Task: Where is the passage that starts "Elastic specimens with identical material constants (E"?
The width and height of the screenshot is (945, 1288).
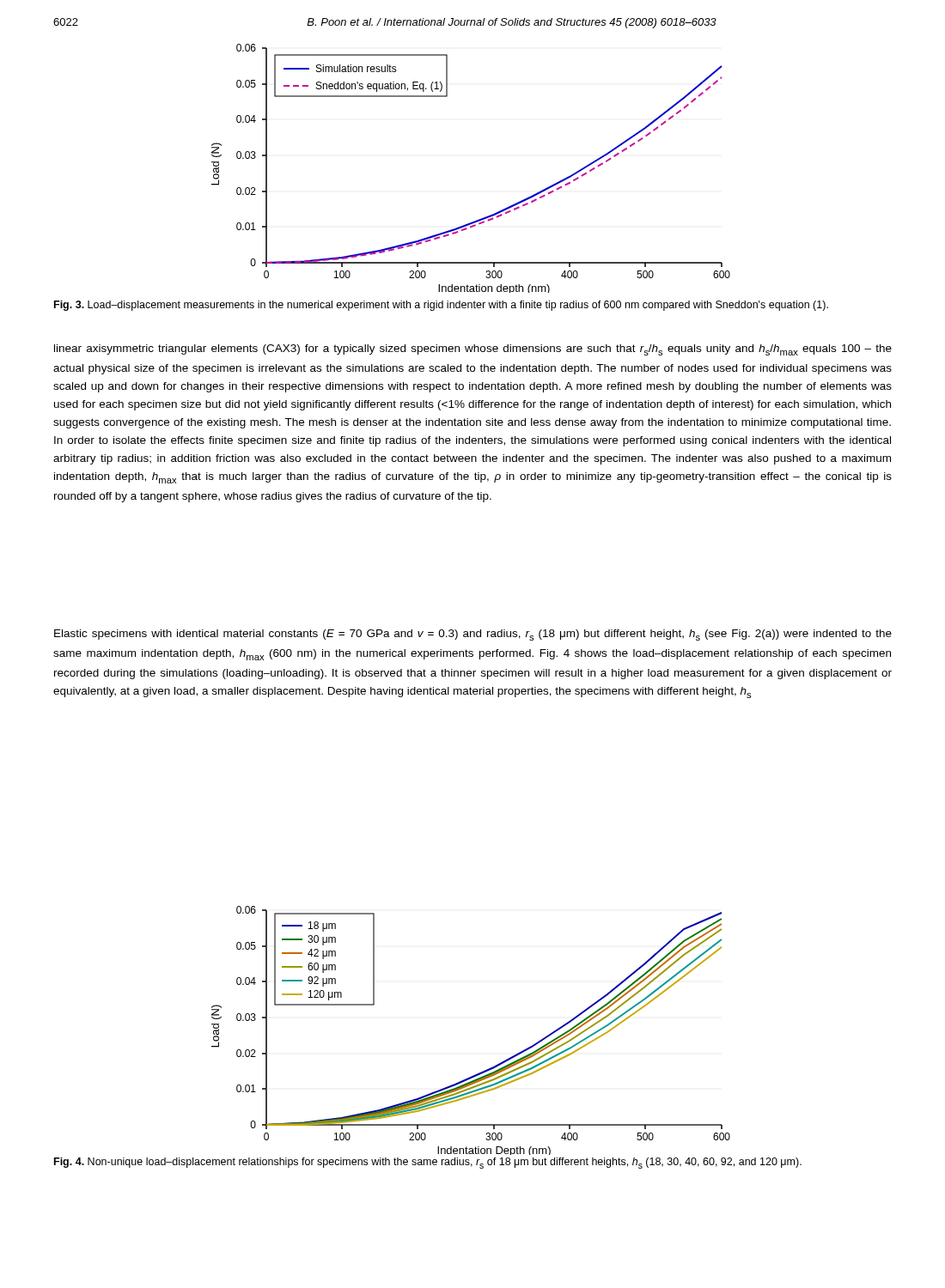Action: 472,663
